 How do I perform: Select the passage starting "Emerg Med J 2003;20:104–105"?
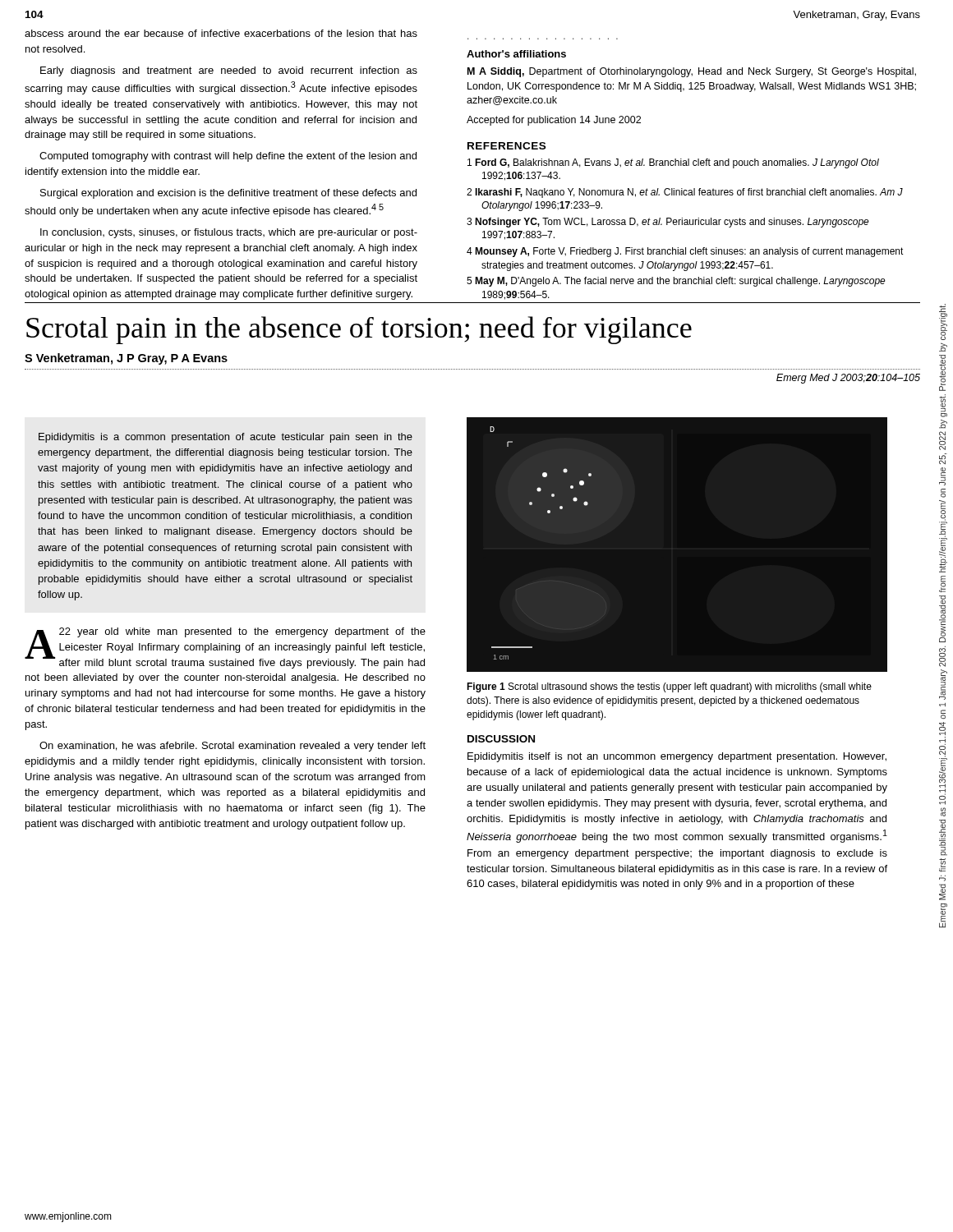(848, 378)
